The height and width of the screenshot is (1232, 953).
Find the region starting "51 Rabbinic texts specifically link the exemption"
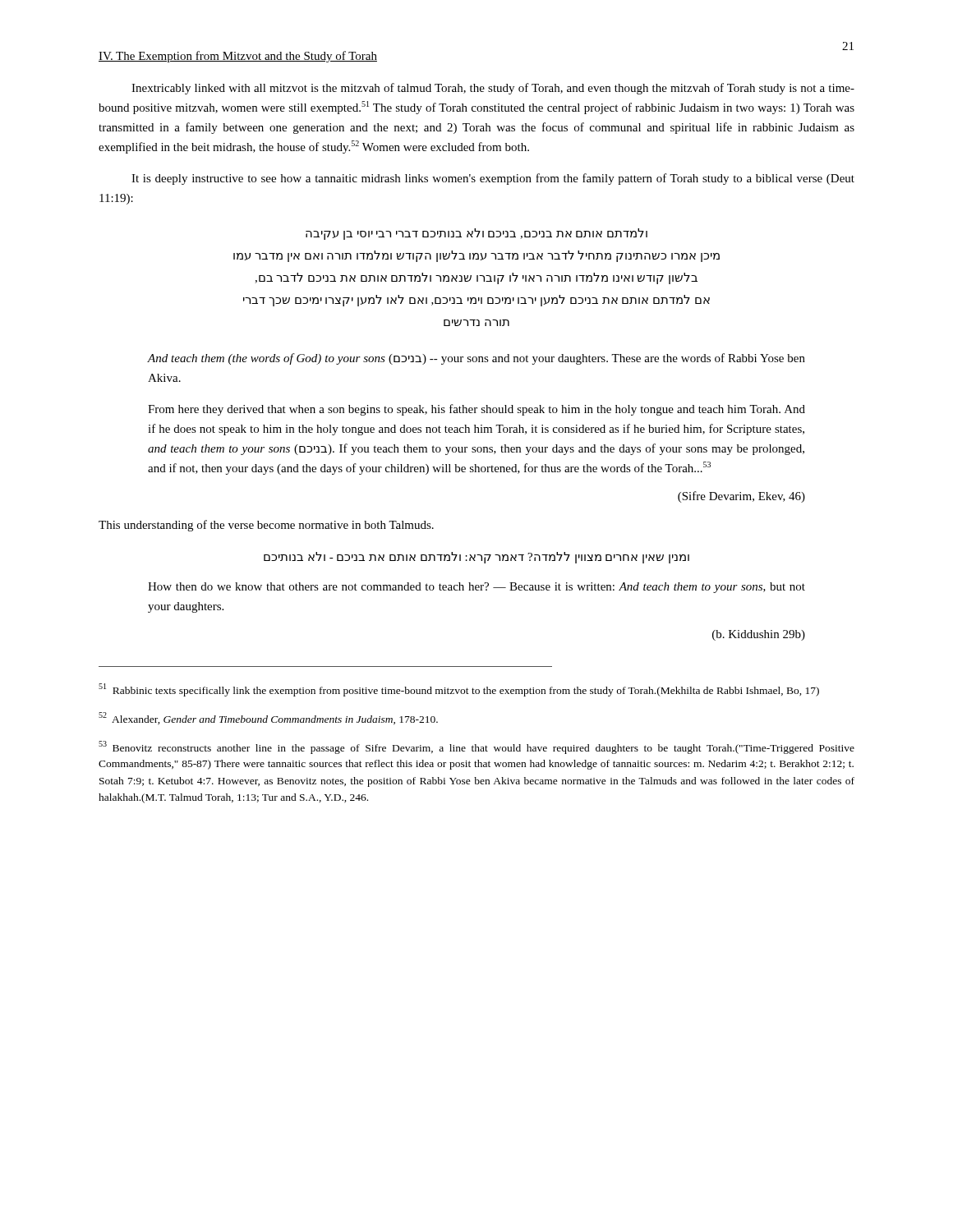coord(459,689)
